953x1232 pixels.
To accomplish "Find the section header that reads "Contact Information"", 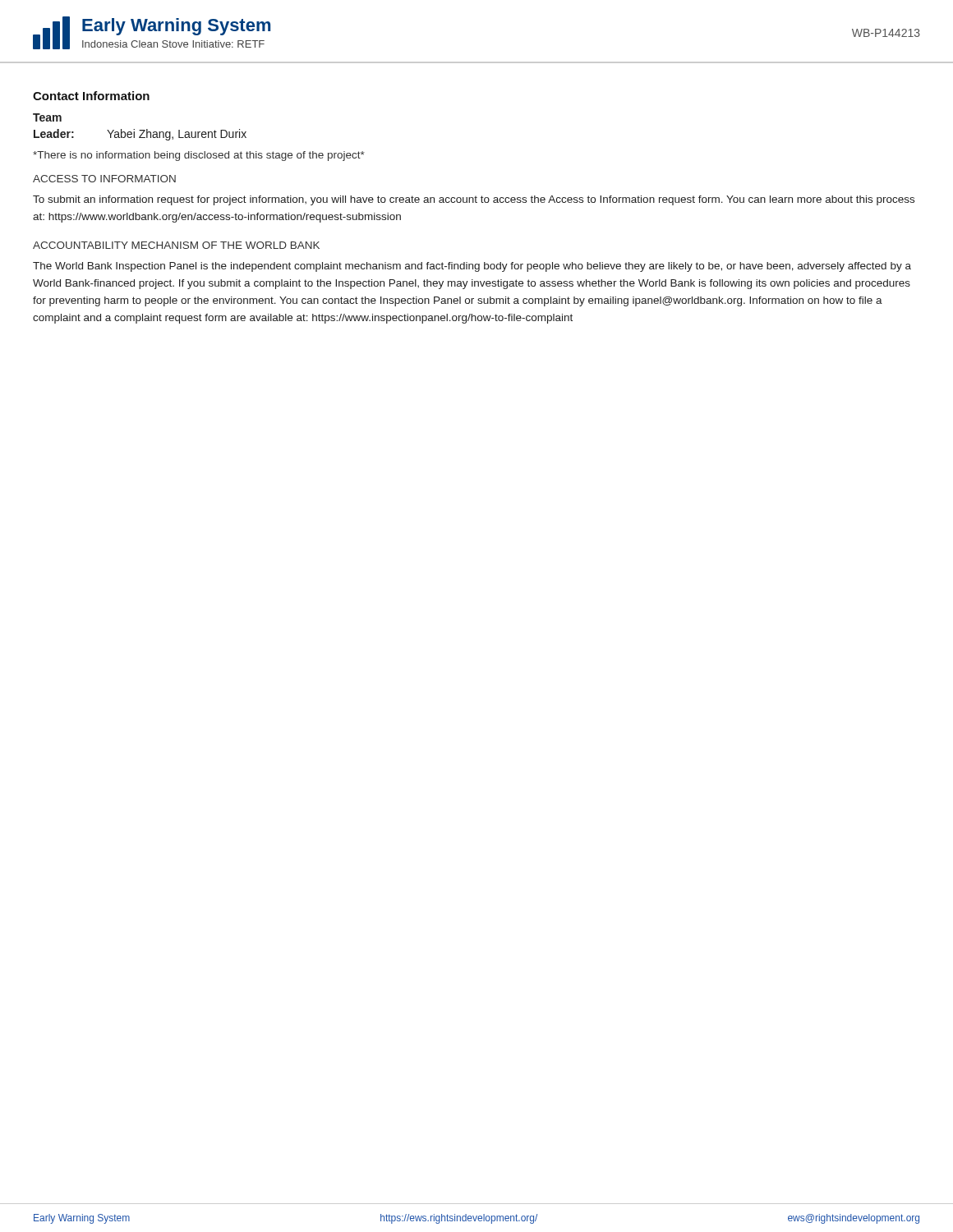I will pos(91,96).
